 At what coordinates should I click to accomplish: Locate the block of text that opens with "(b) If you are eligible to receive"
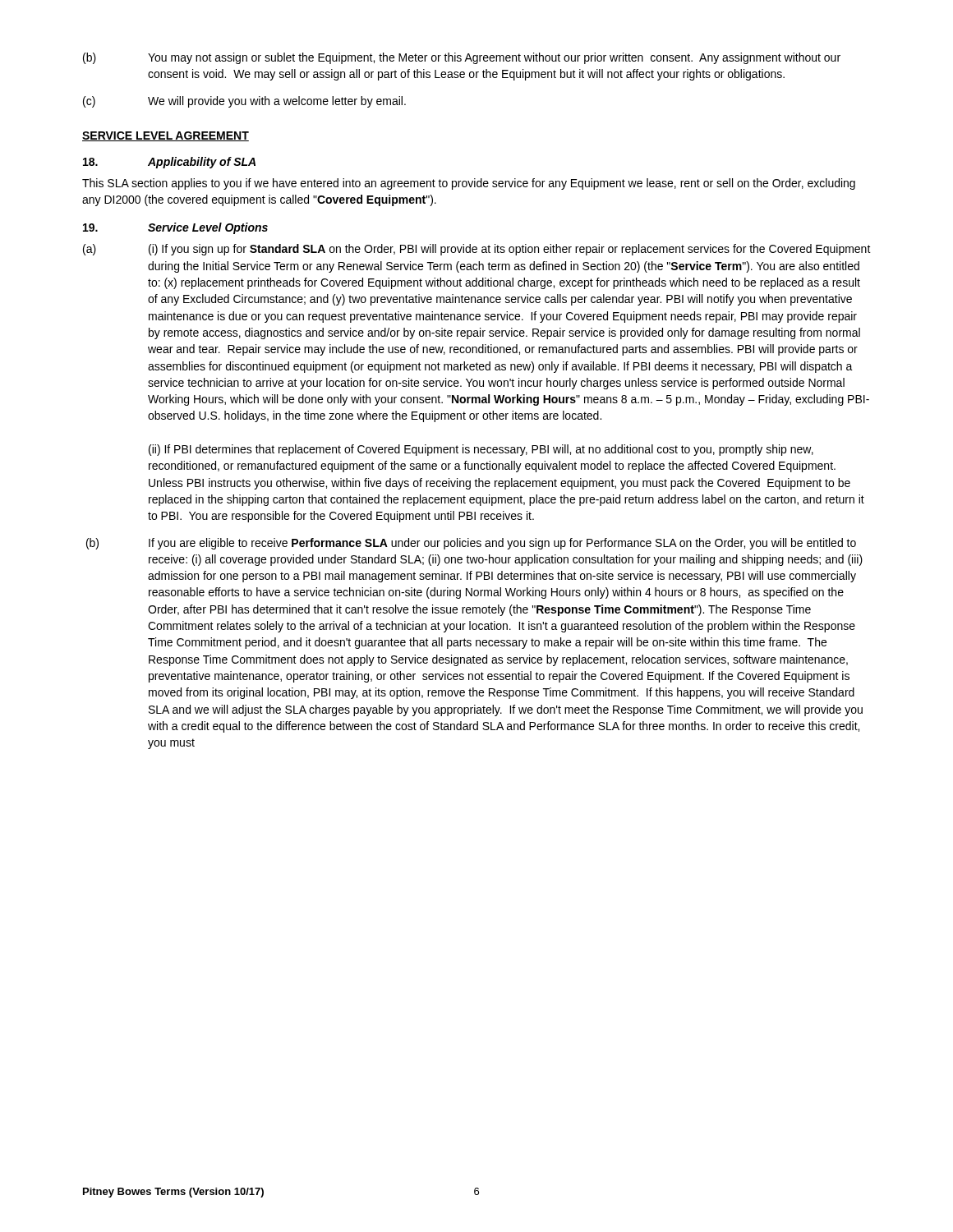[476, 643]
